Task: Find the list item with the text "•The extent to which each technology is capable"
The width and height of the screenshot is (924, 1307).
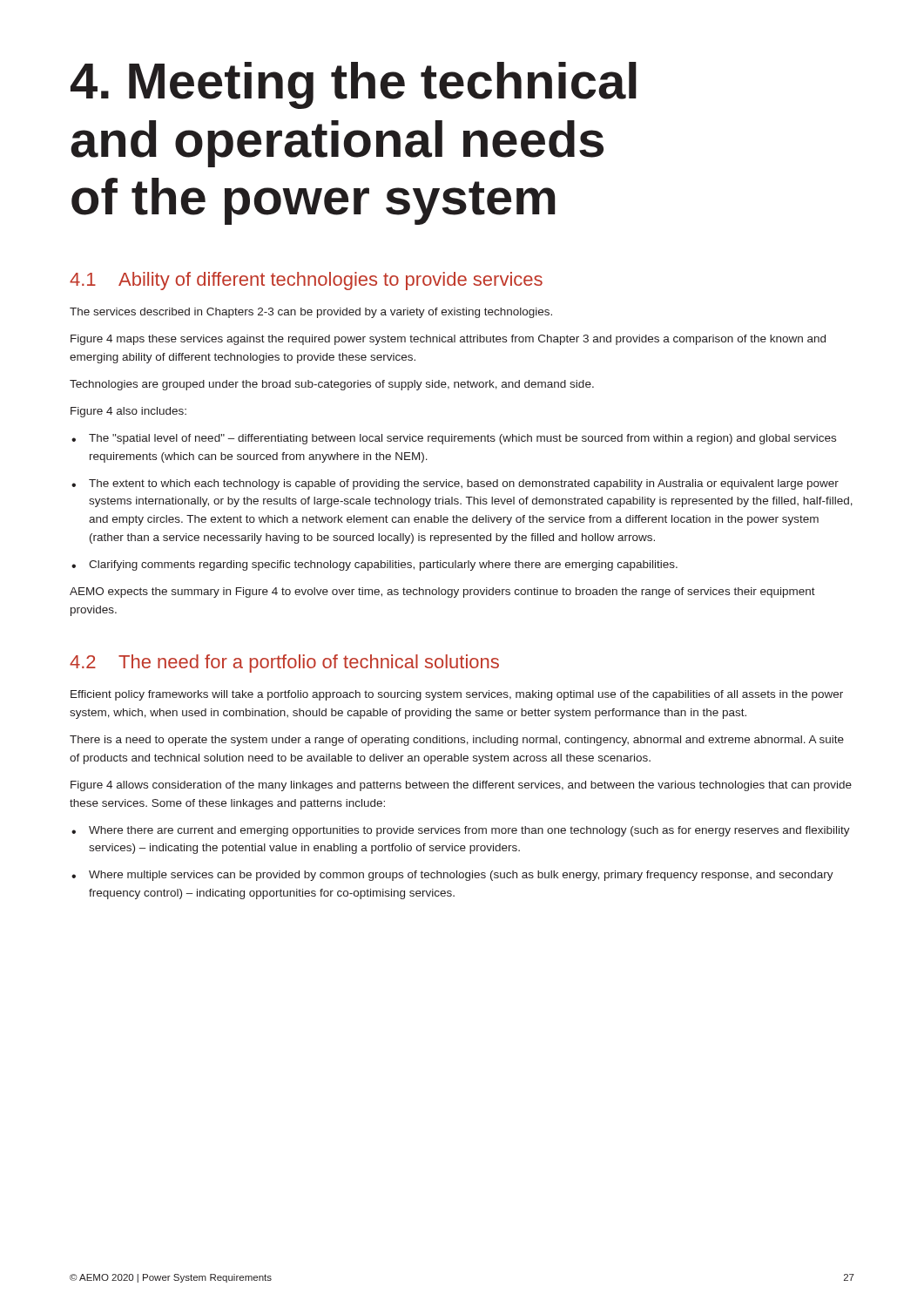Action: tap(462, 509)
